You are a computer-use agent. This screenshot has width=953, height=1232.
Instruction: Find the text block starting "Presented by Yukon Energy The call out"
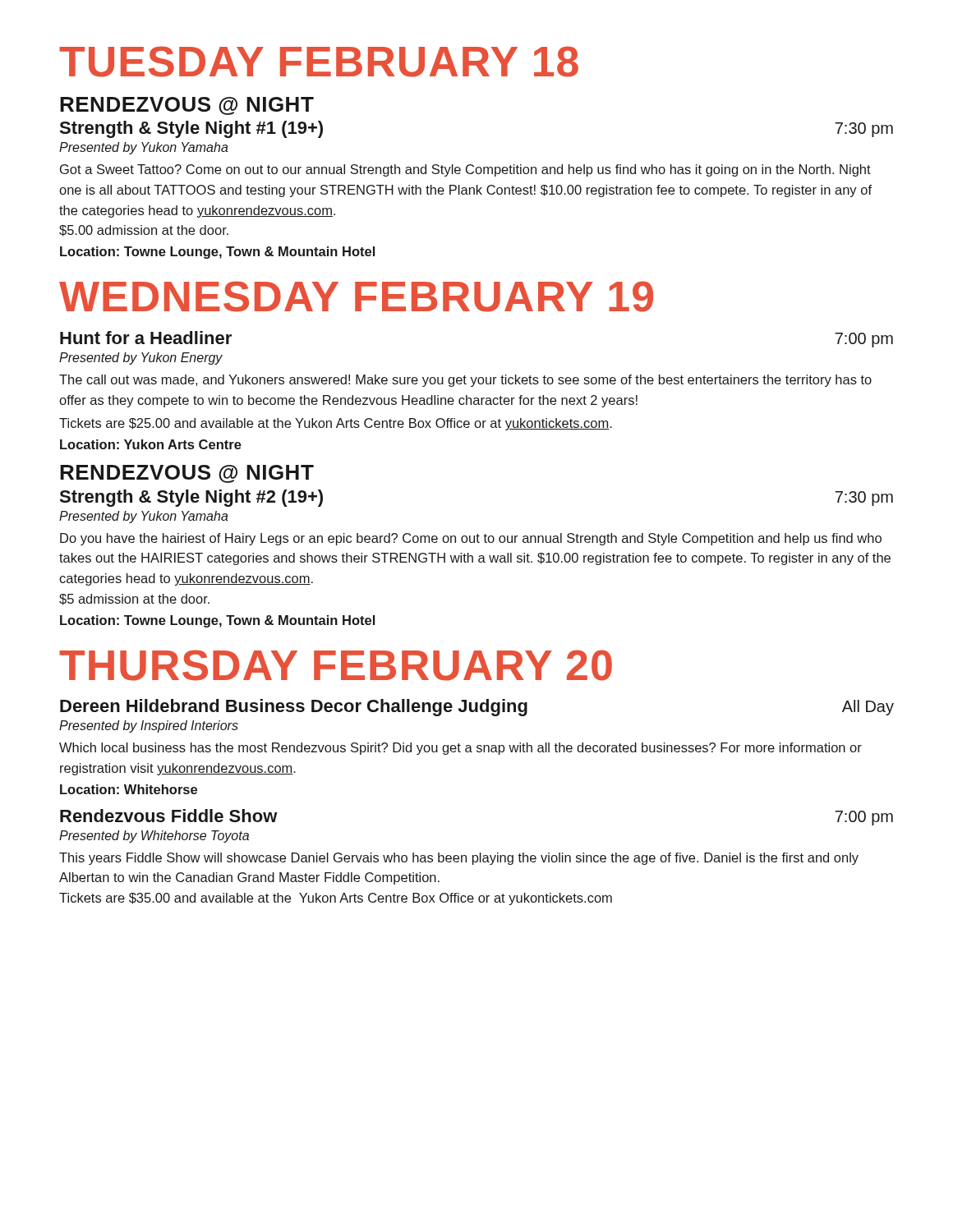pos(476,402)
